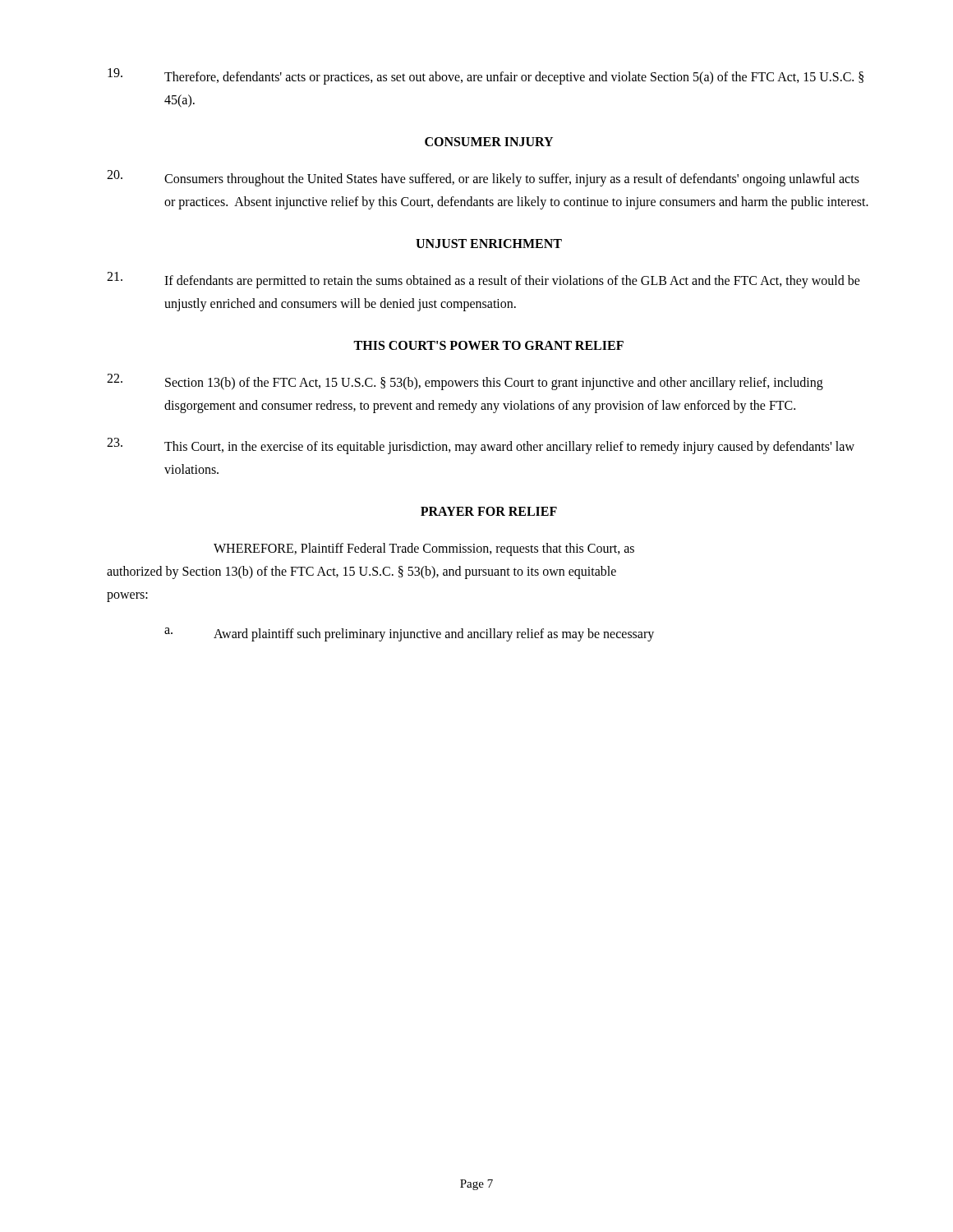Locate the block starting "23. This Court, in"
The width and height of the screenshot is (953, 1232).
coord(489,458)
